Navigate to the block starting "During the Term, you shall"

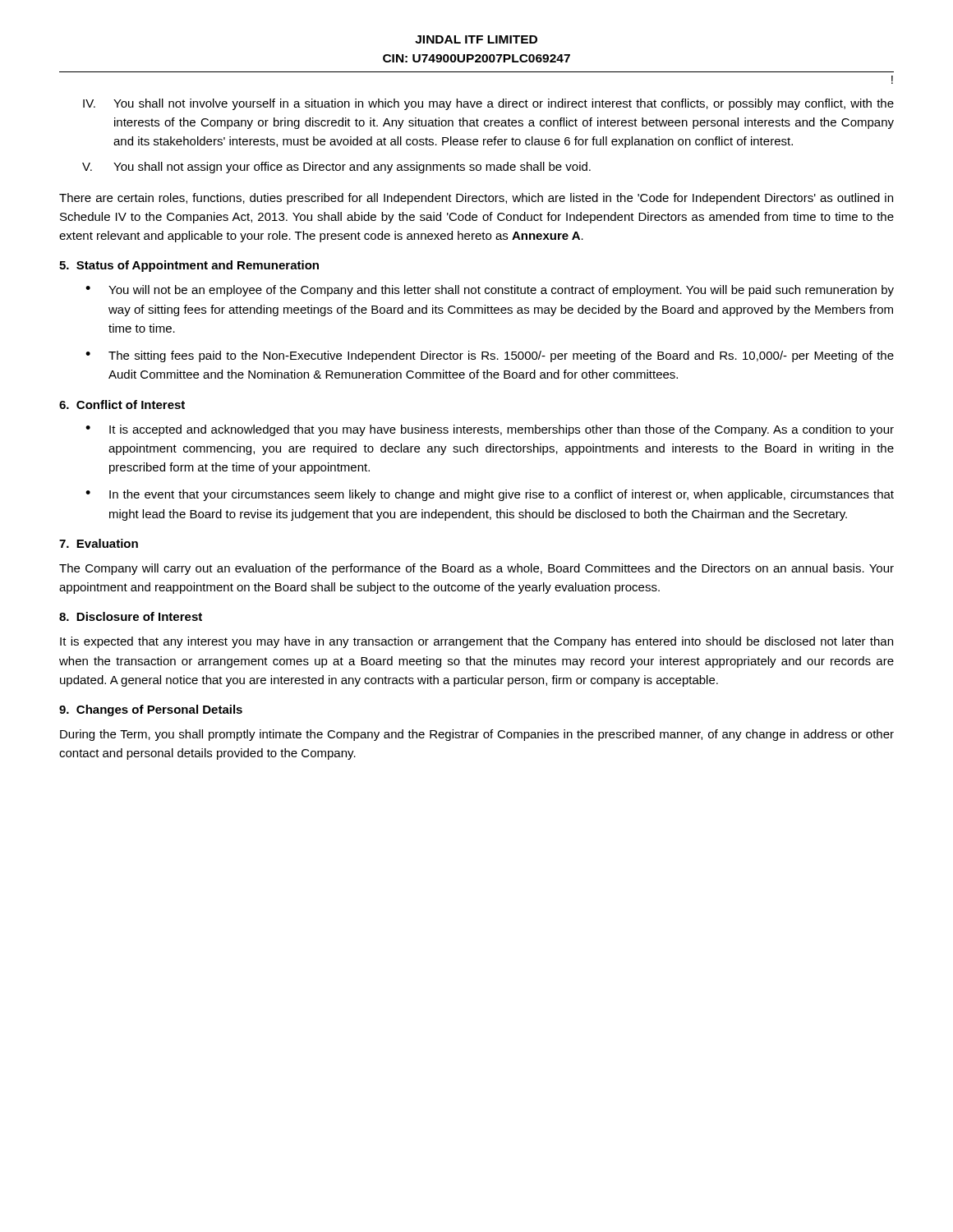click(x=476, y=743)
